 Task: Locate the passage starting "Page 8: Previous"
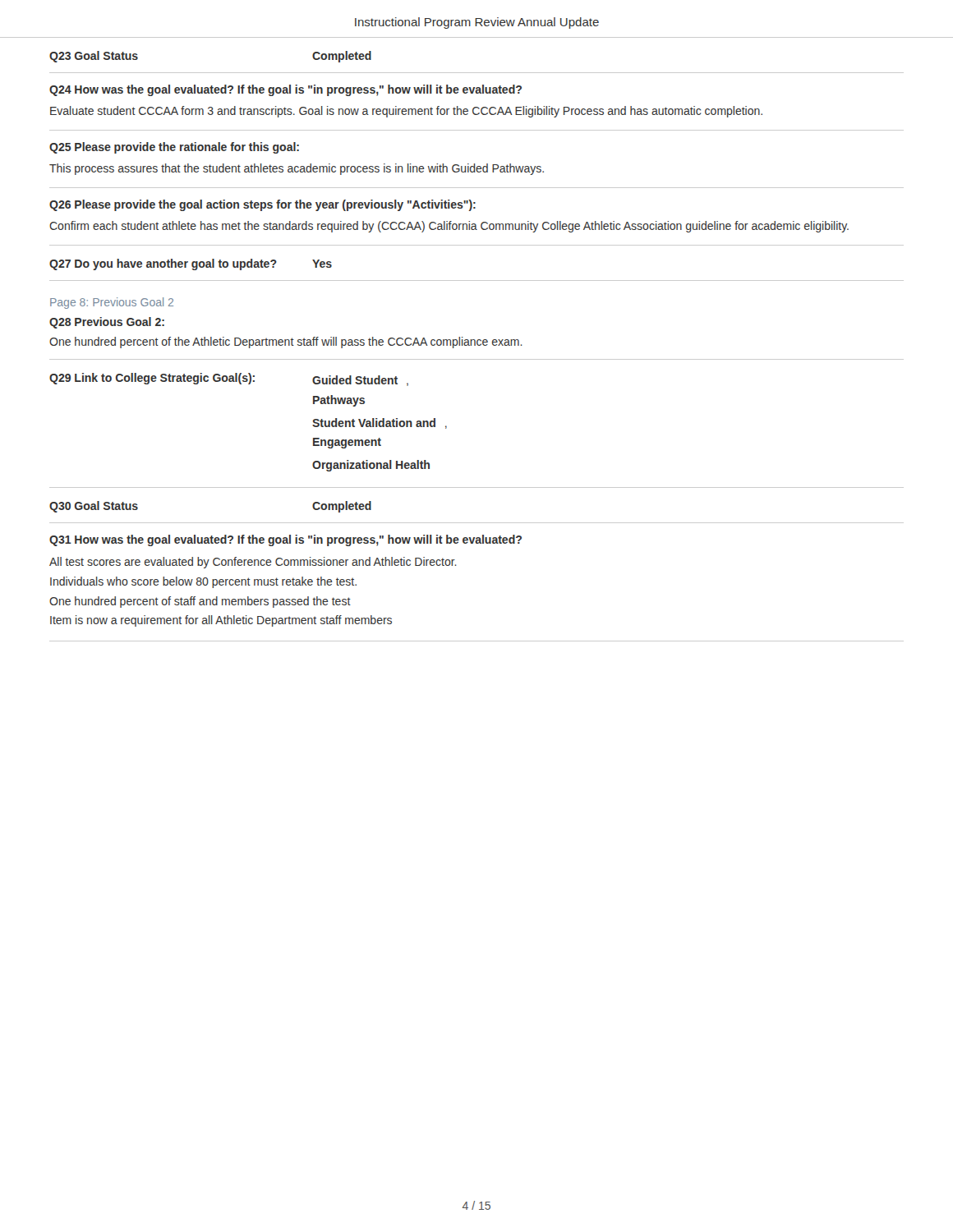click(x=112, y=302)
